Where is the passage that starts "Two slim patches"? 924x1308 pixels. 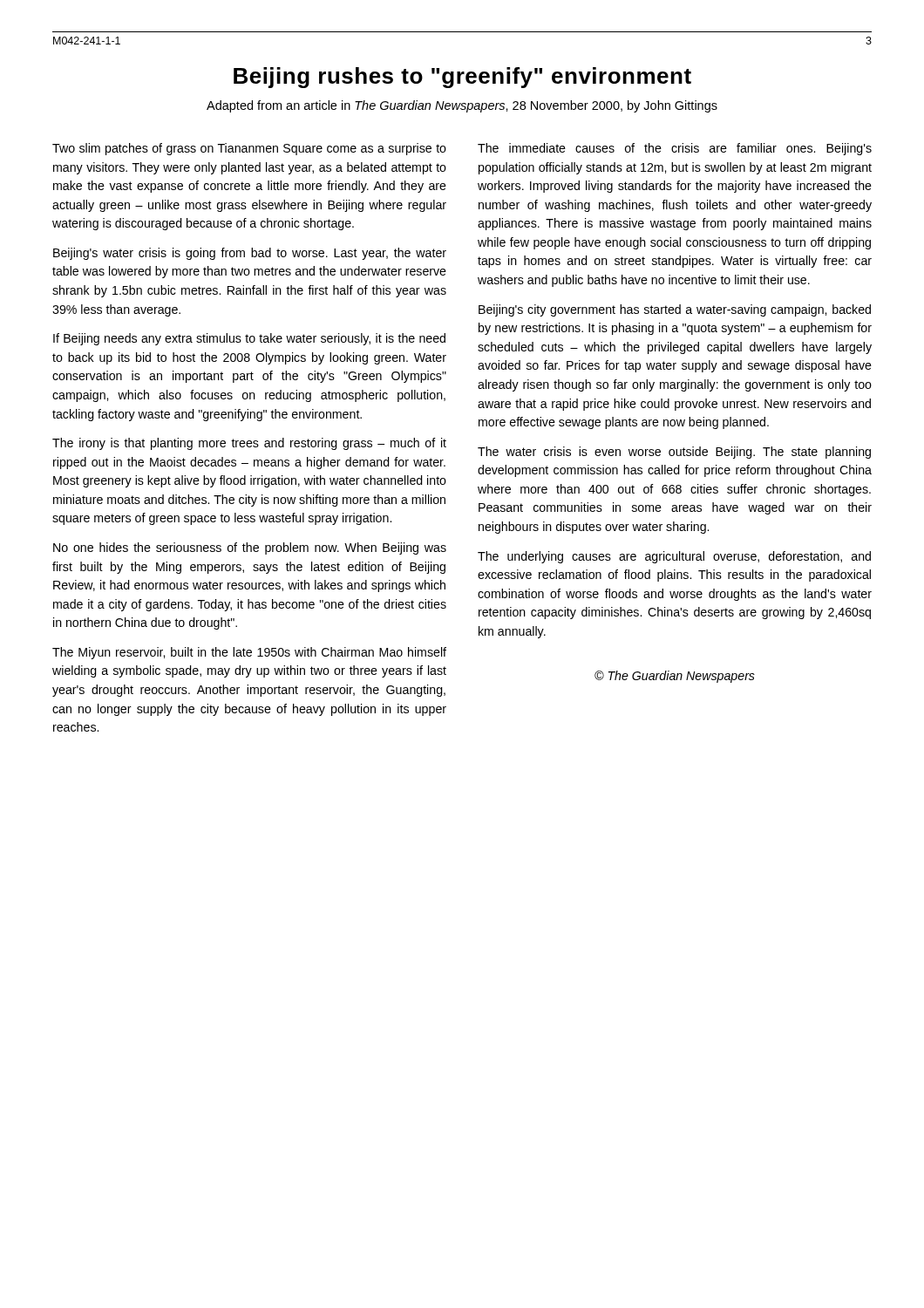[x=249, y=439]
